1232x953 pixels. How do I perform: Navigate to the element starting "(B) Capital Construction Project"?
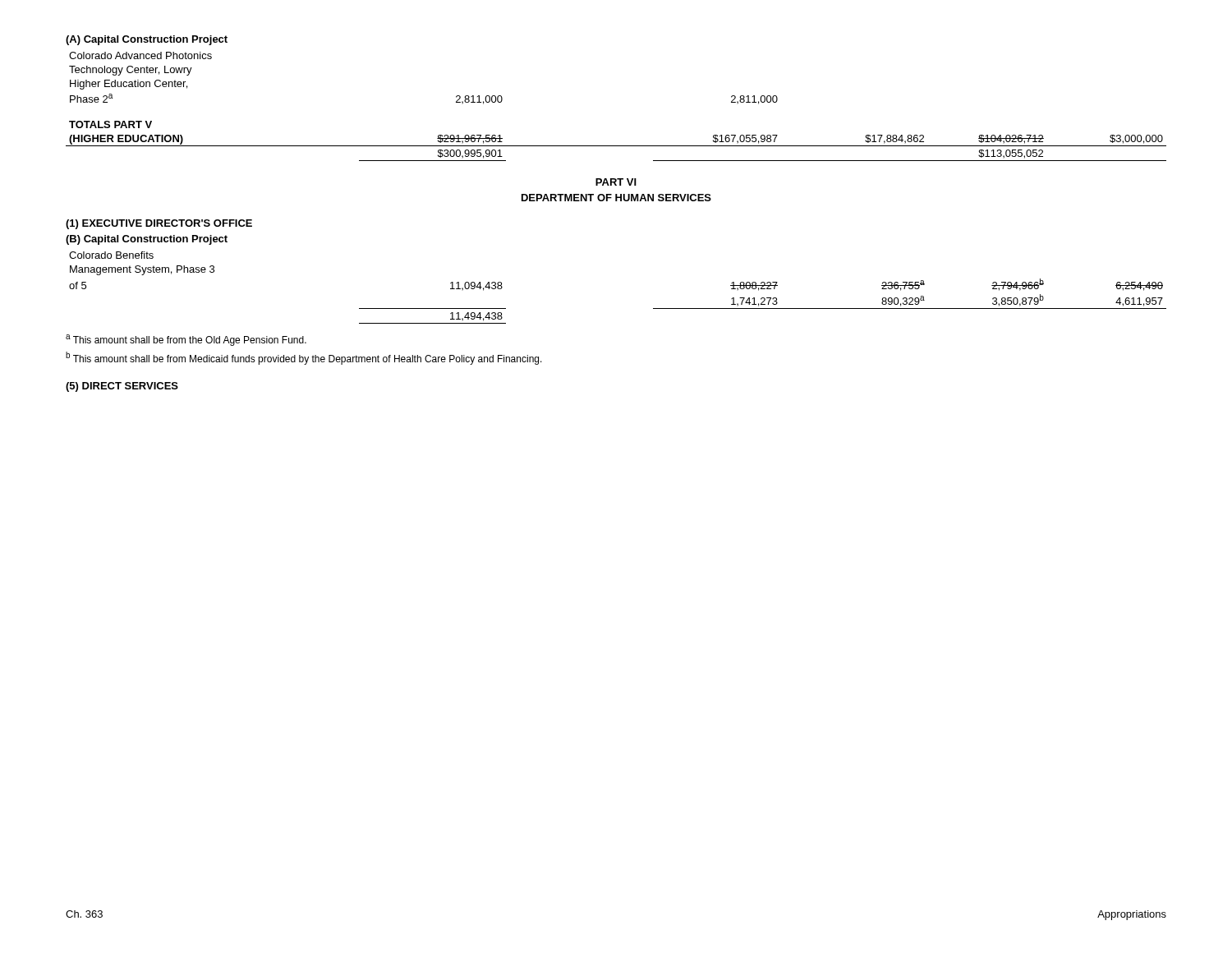click(147, 239)
